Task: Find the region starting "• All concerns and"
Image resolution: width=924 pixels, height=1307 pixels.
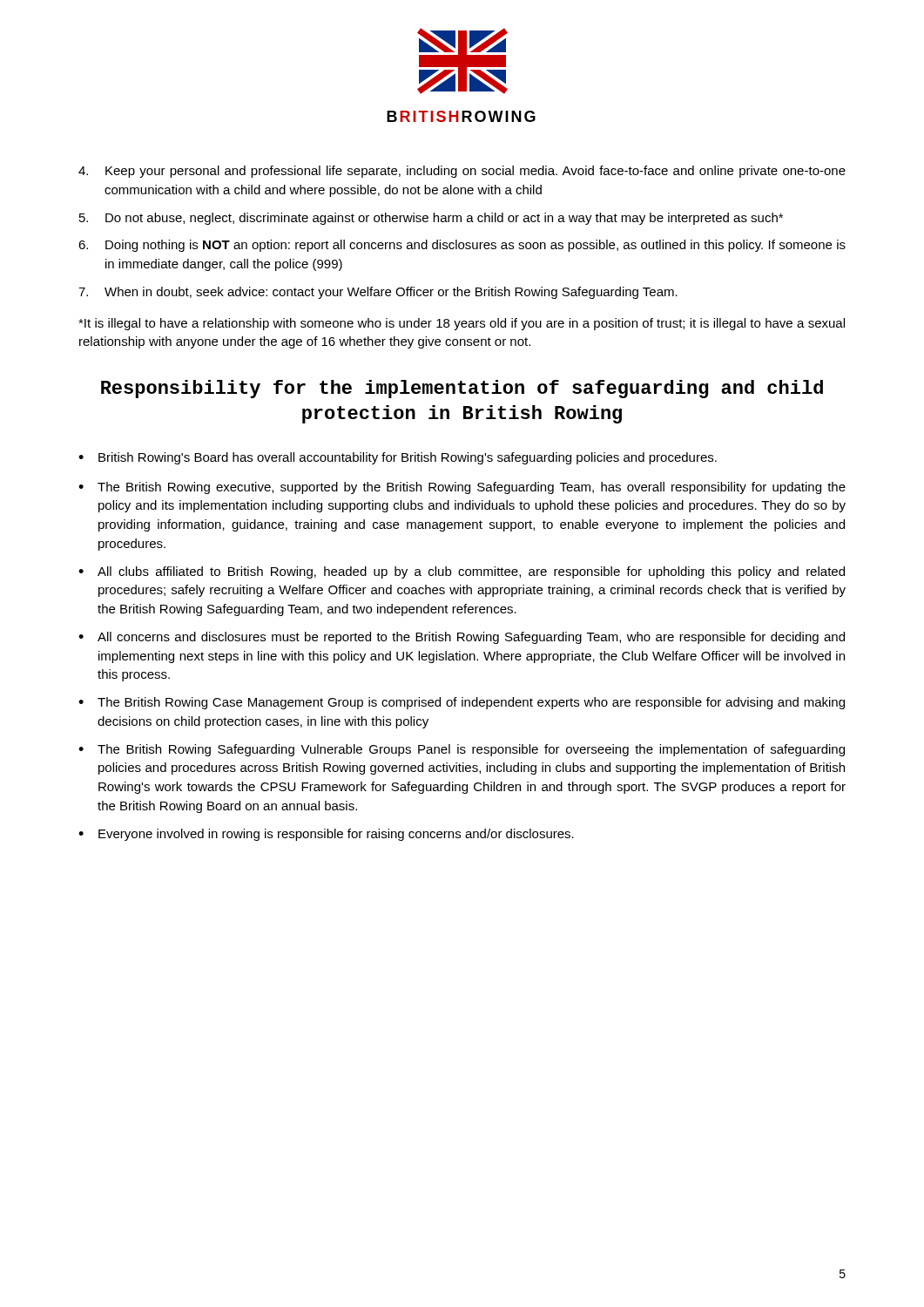Action: 462,656
